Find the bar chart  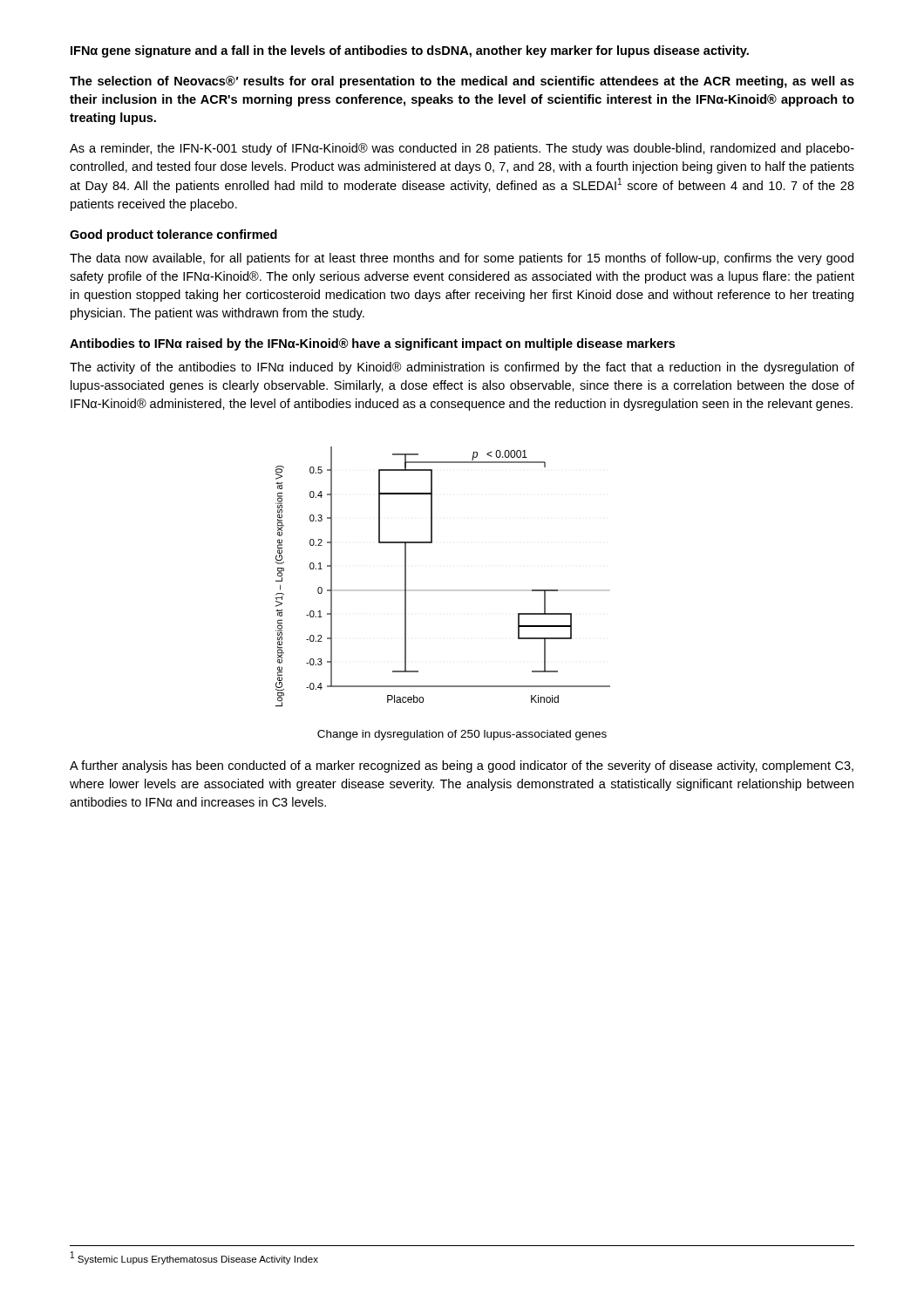(x=462, y=573)
